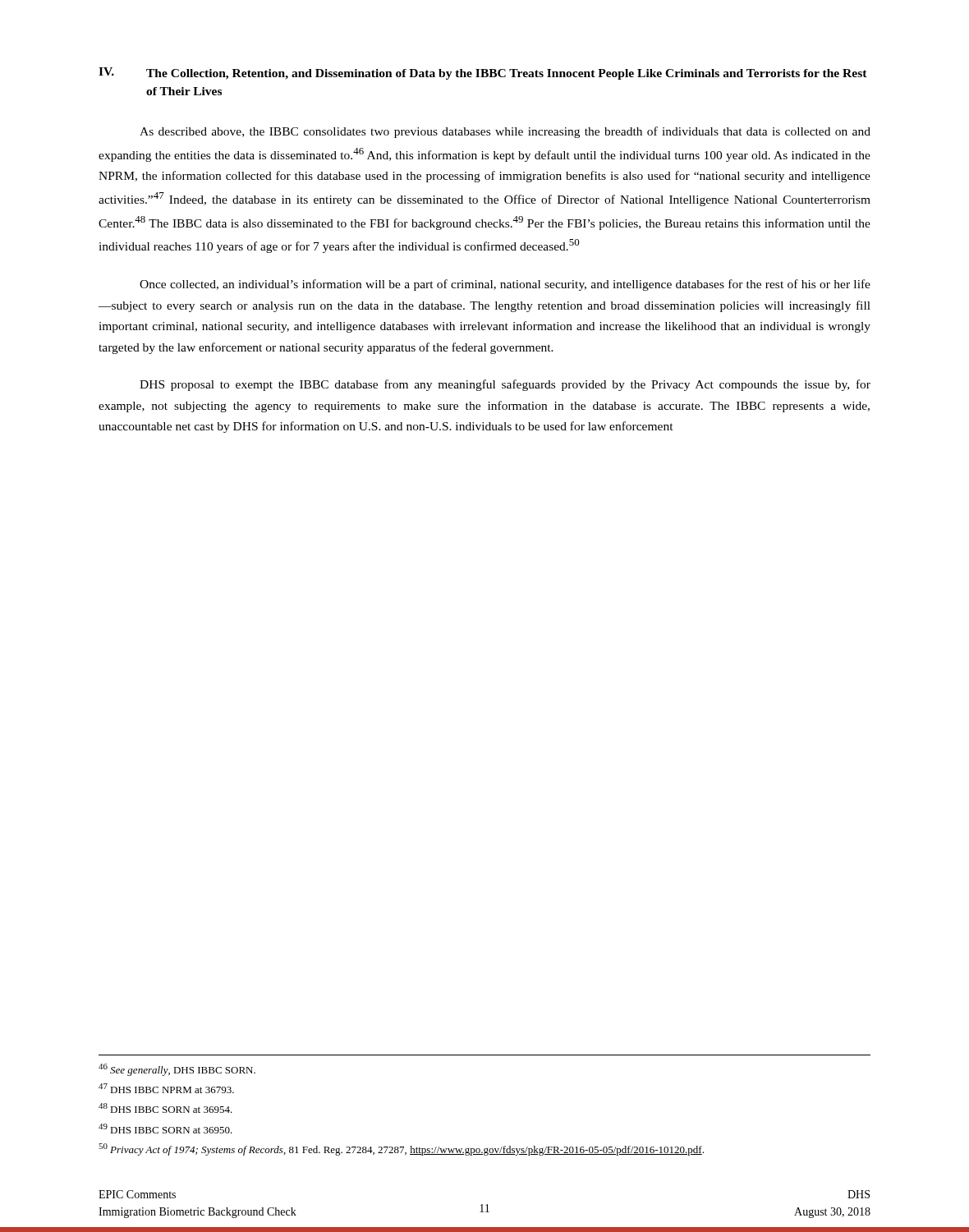Where is the section header that starts "IV. The Collection, Retention,"?
The image size is (969, 1232).
(x=484, y=83)
